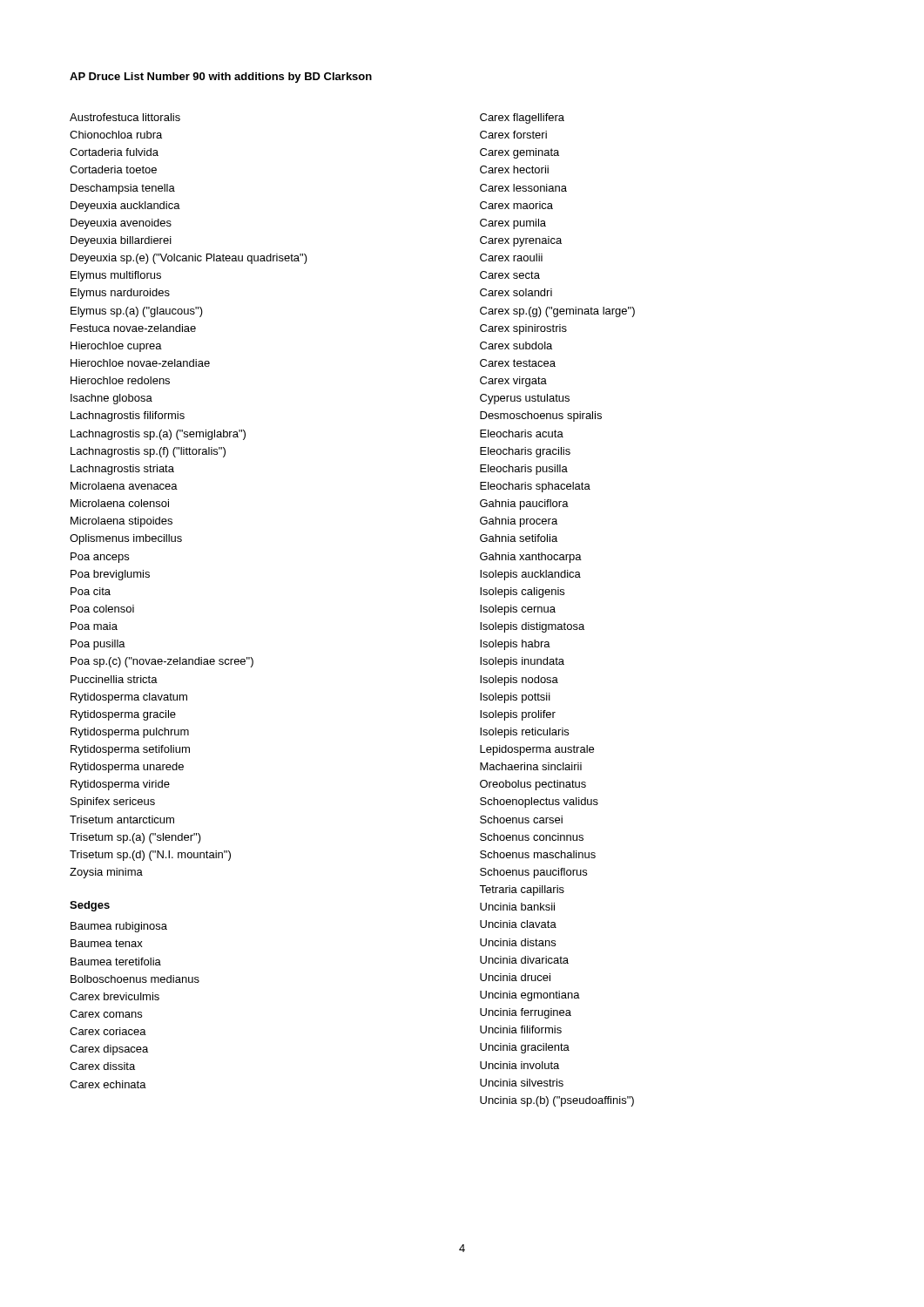Select the region starting "Carex pumila"
Screen dimensions: 1307x924
click(513, 222)
